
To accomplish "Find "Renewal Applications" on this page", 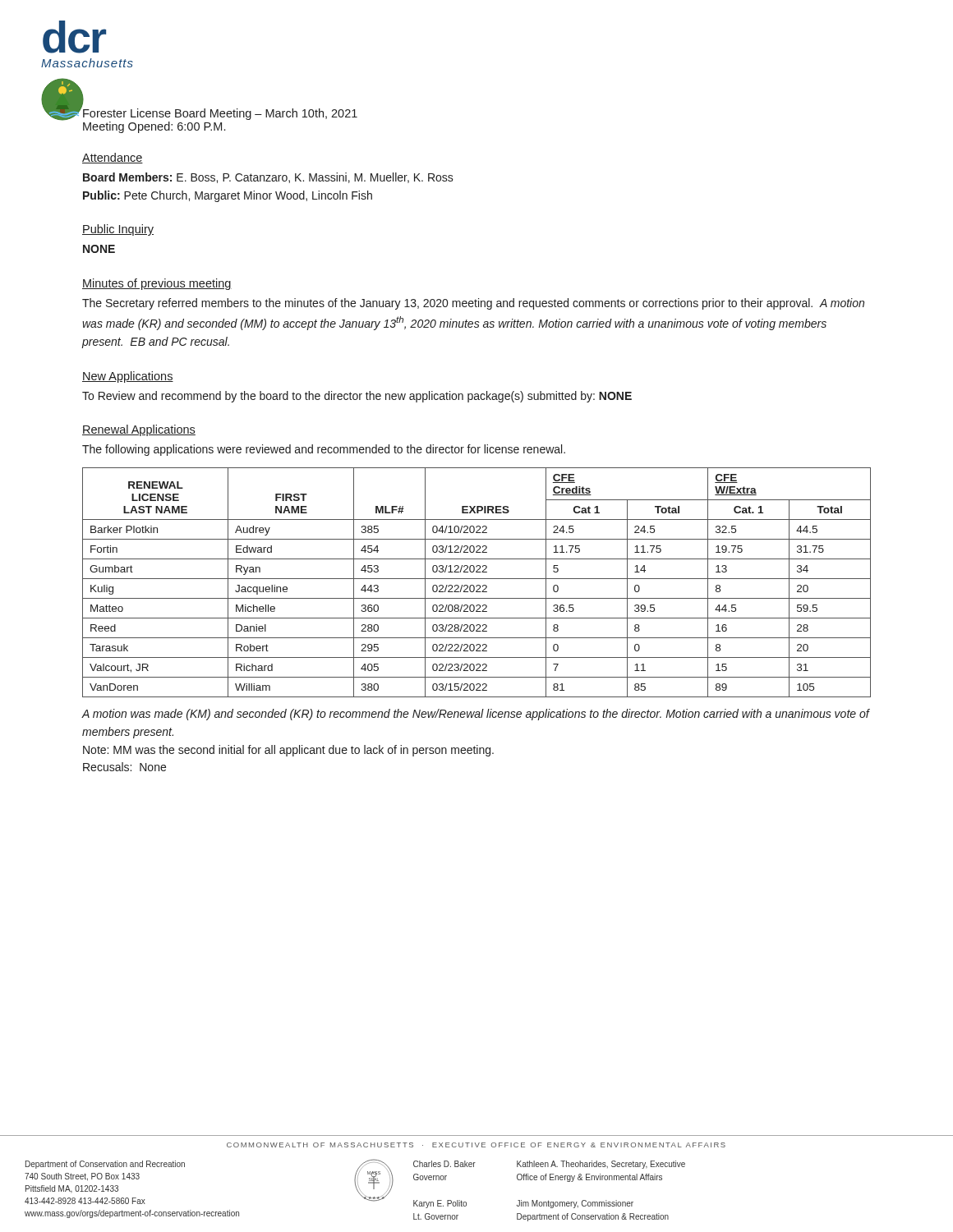I will (x=139, y=430).
